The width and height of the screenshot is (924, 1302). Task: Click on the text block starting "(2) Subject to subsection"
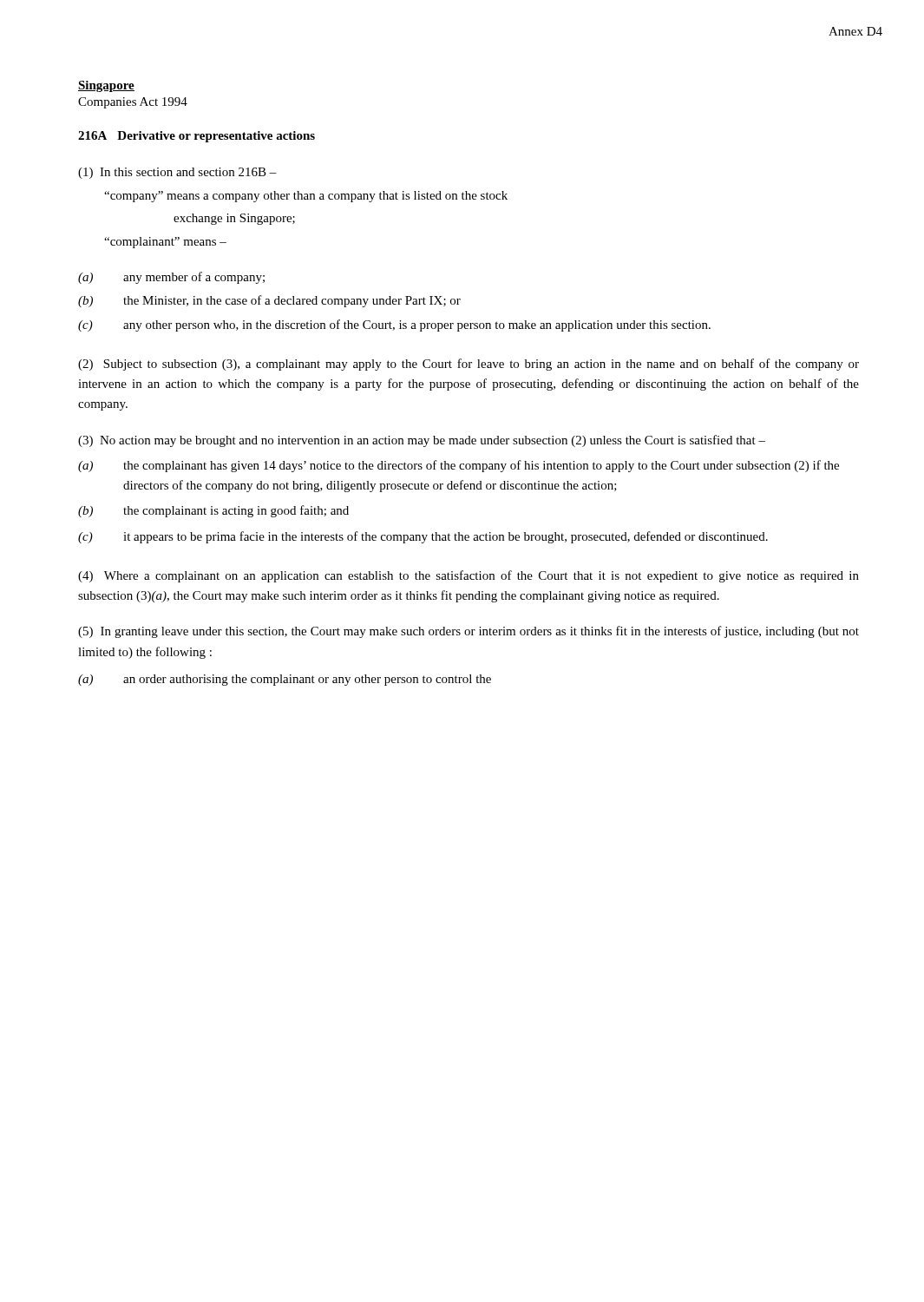[469, 384]
